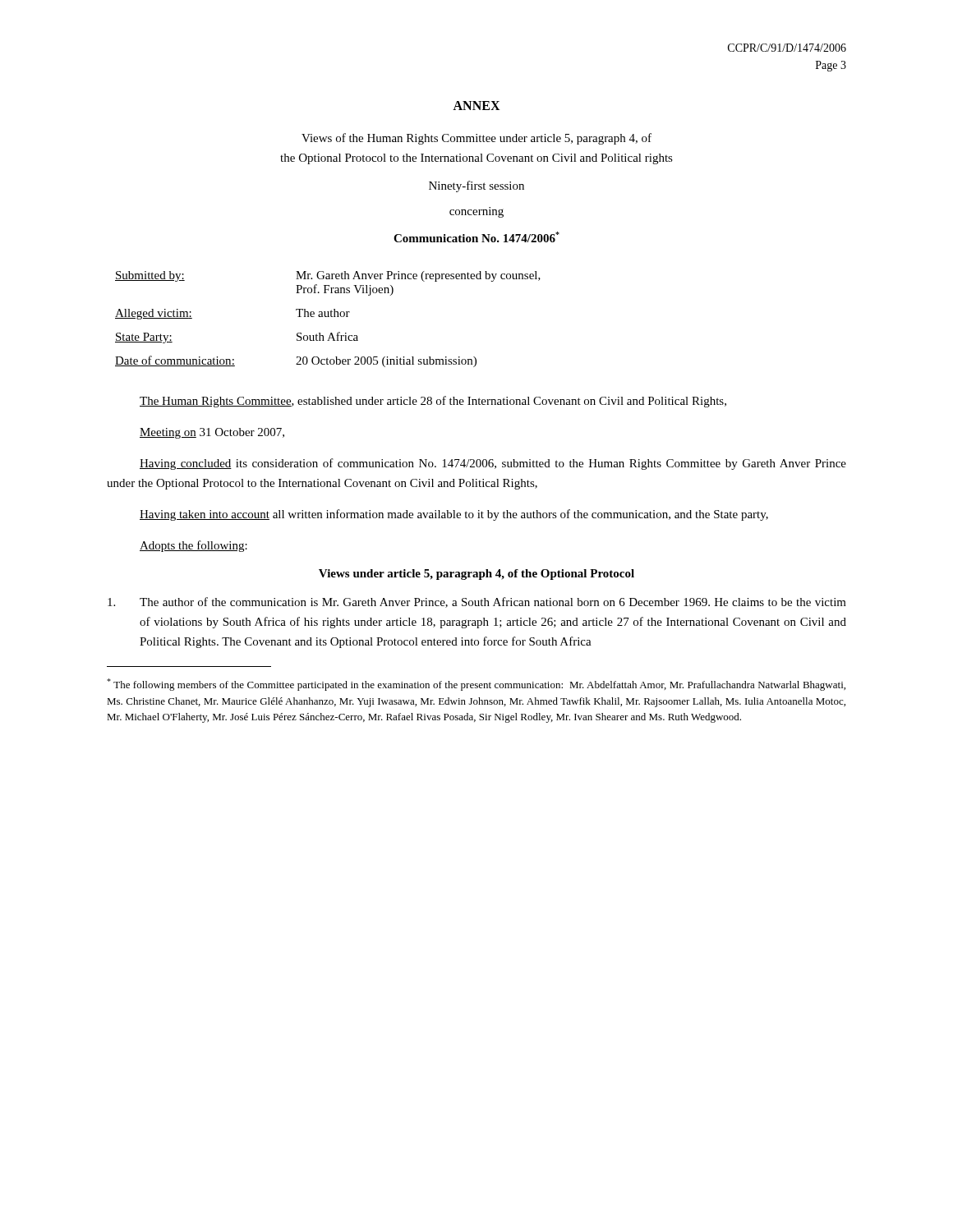Image resolution: width=953 pixels, height=1232 pixels.
Task: Select the title
Action: point(476,106)
